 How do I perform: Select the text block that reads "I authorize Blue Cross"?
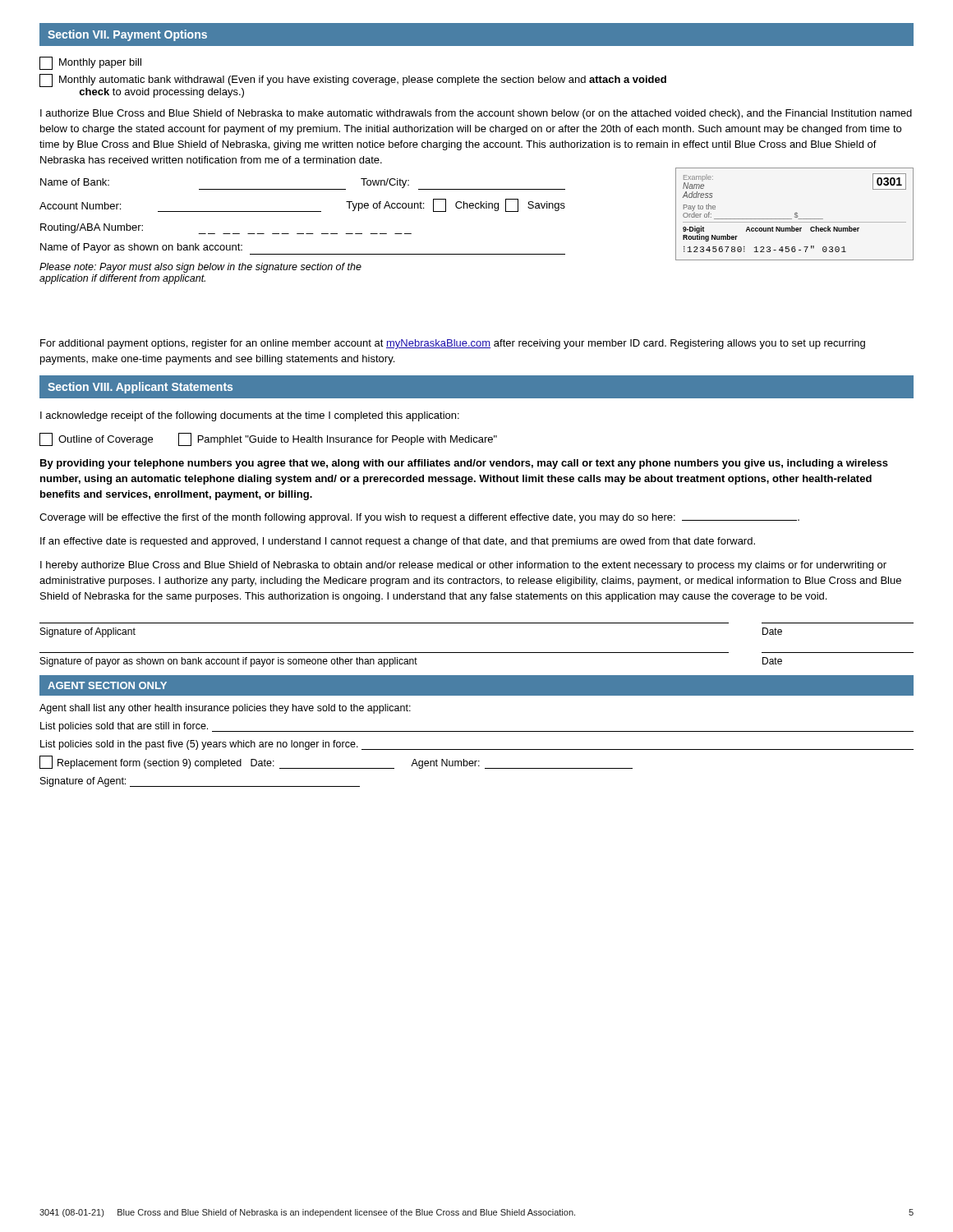click(476, 136)
